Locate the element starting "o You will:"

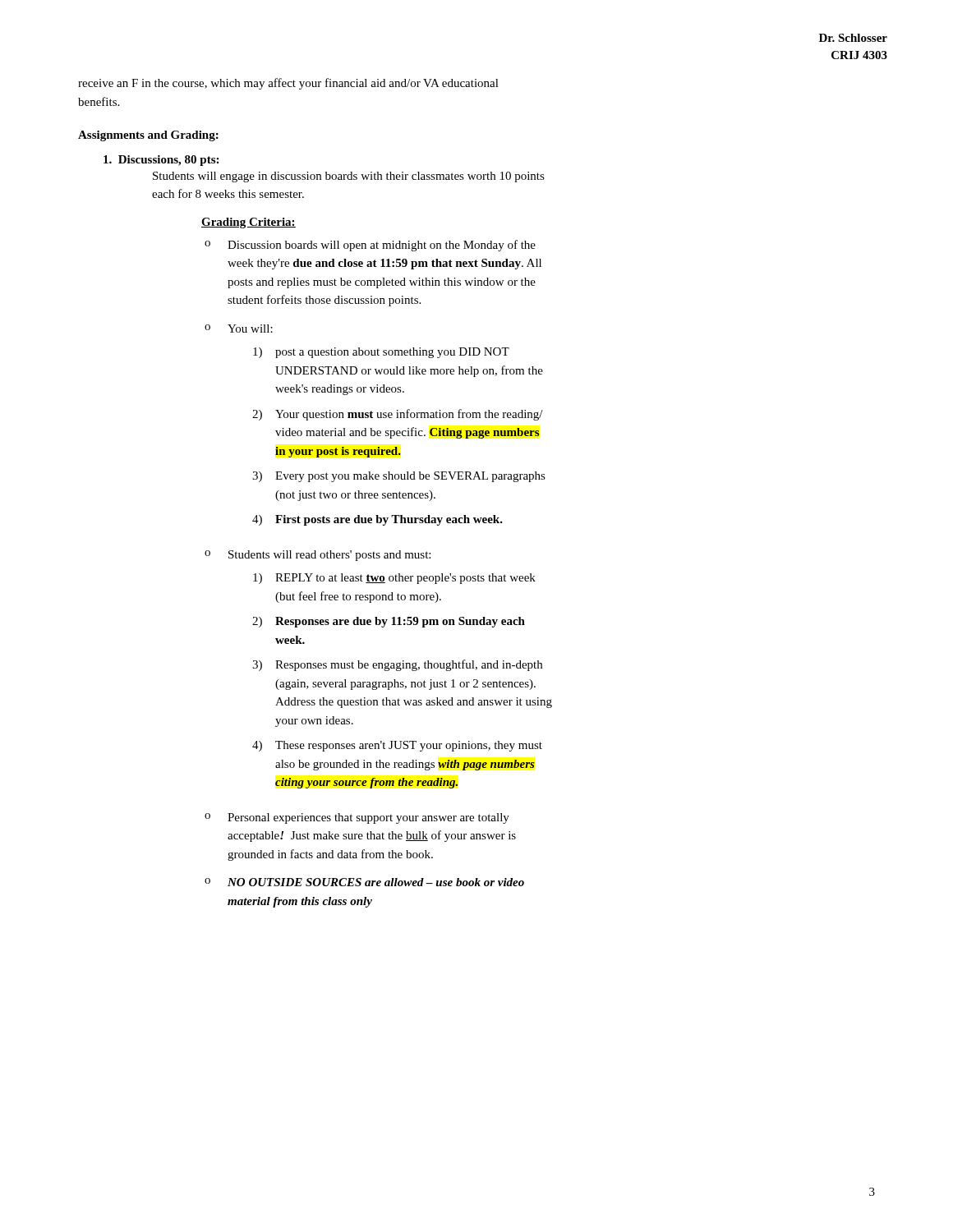(538, 427)
